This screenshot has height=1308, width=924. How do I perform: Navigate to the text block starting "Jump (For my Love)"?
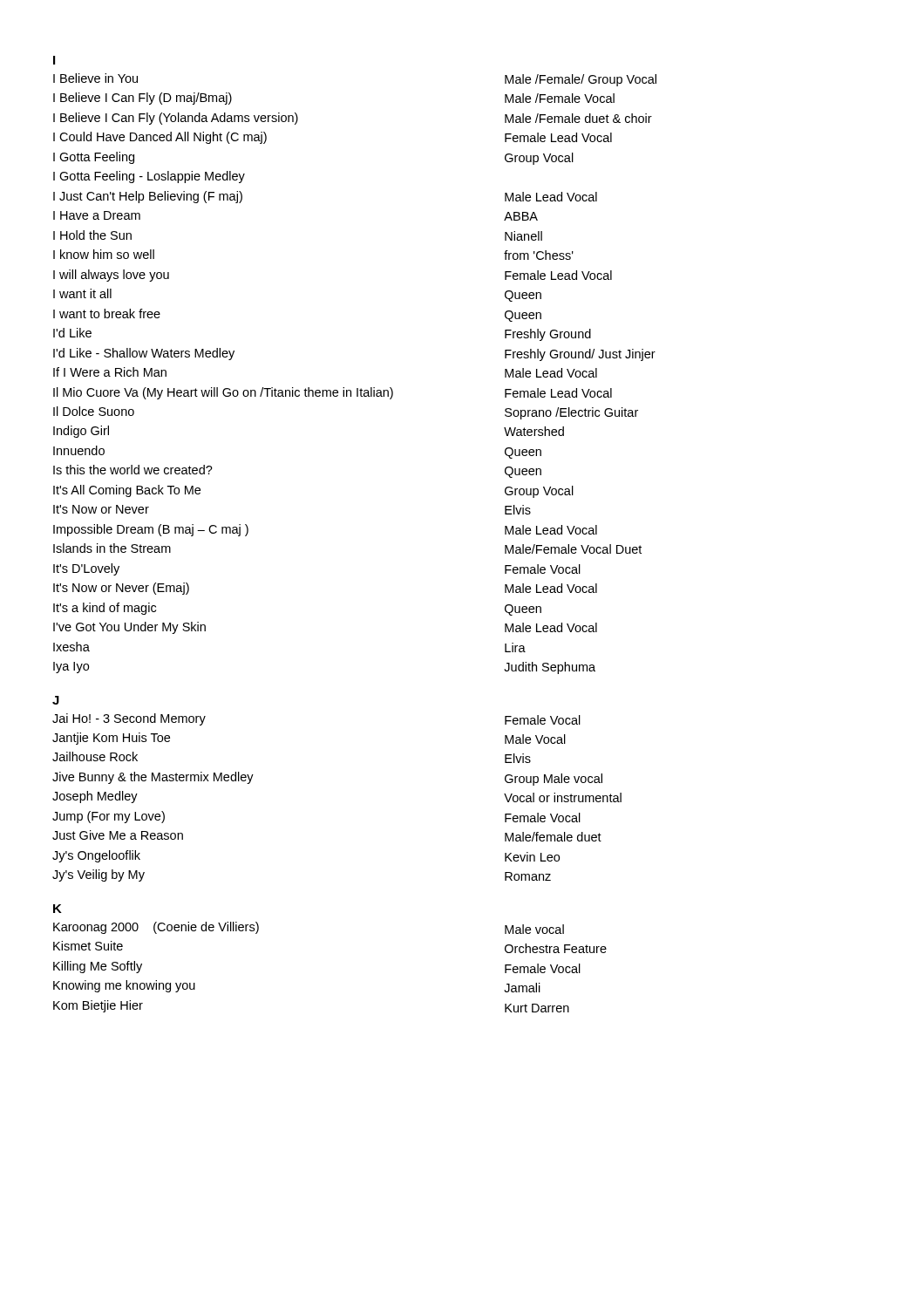pyautogui.click(x=109, y=816)
